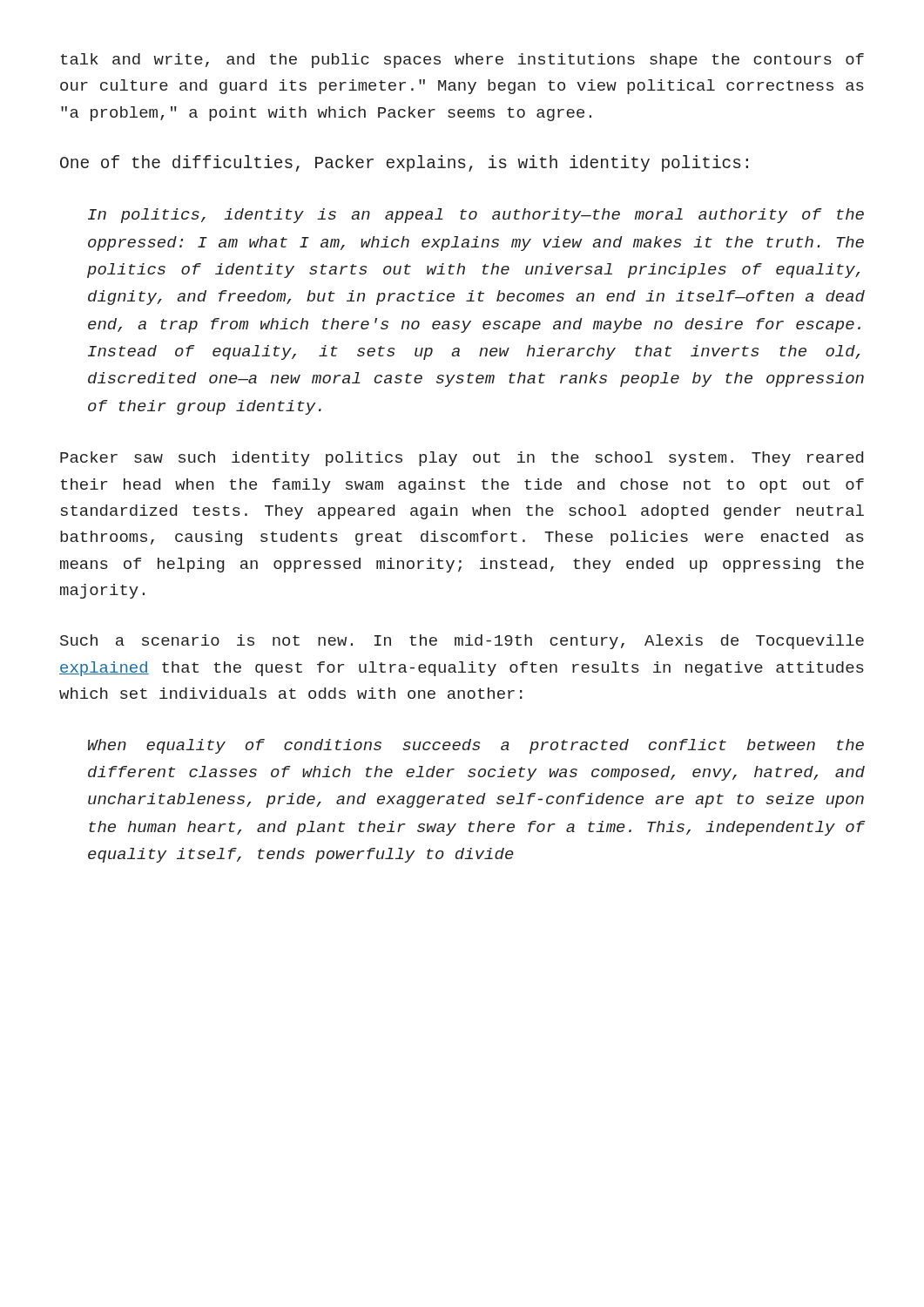Locate the block of text that opens with "Packer saw such identity politics play out"
Image resolution: width=924 pixels, height=1307 pixels.
[x=462, y=525]
